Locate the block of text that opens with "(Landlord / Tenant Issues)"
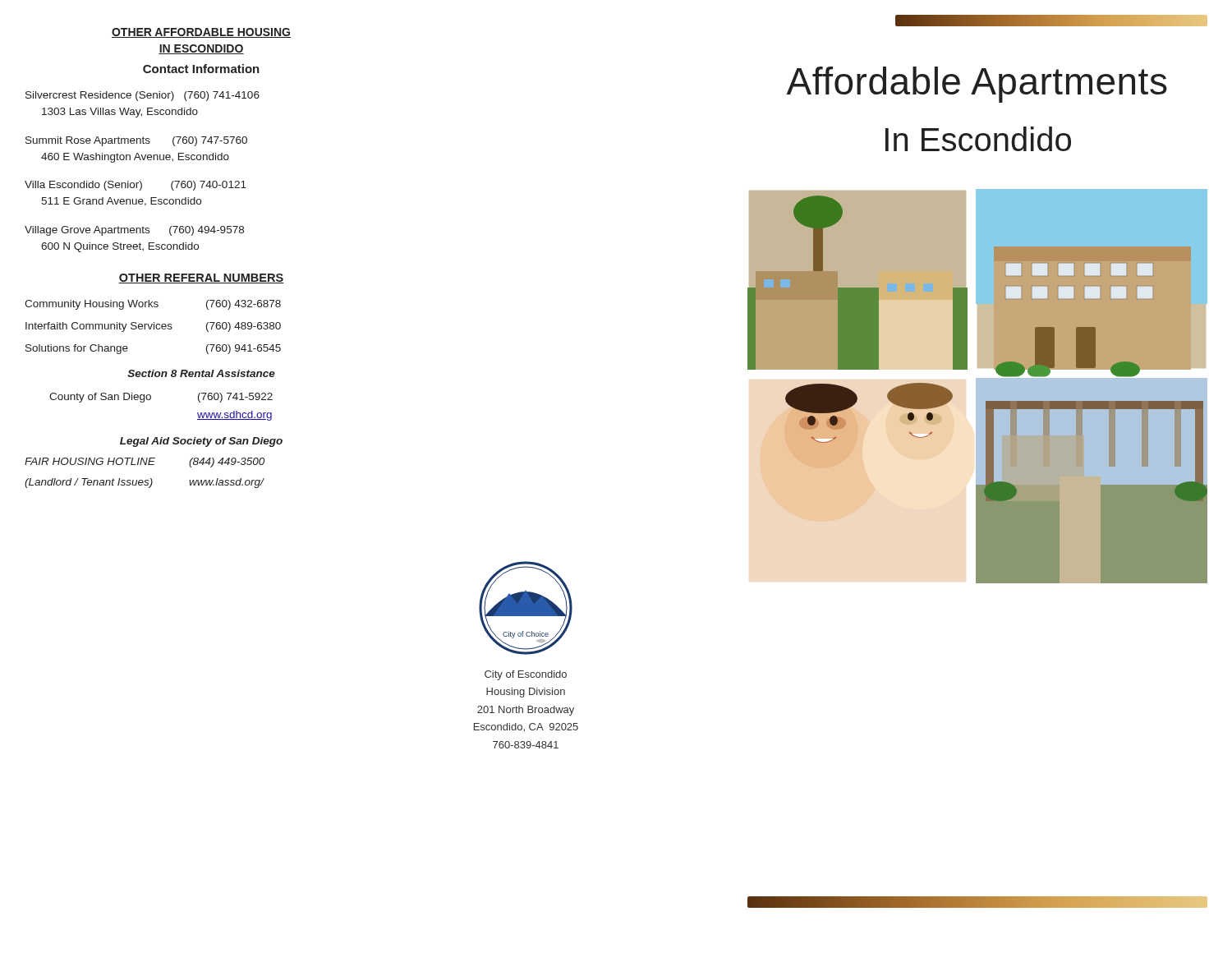Viewport: 1232px width, 953px height. (x=144, y=482)
